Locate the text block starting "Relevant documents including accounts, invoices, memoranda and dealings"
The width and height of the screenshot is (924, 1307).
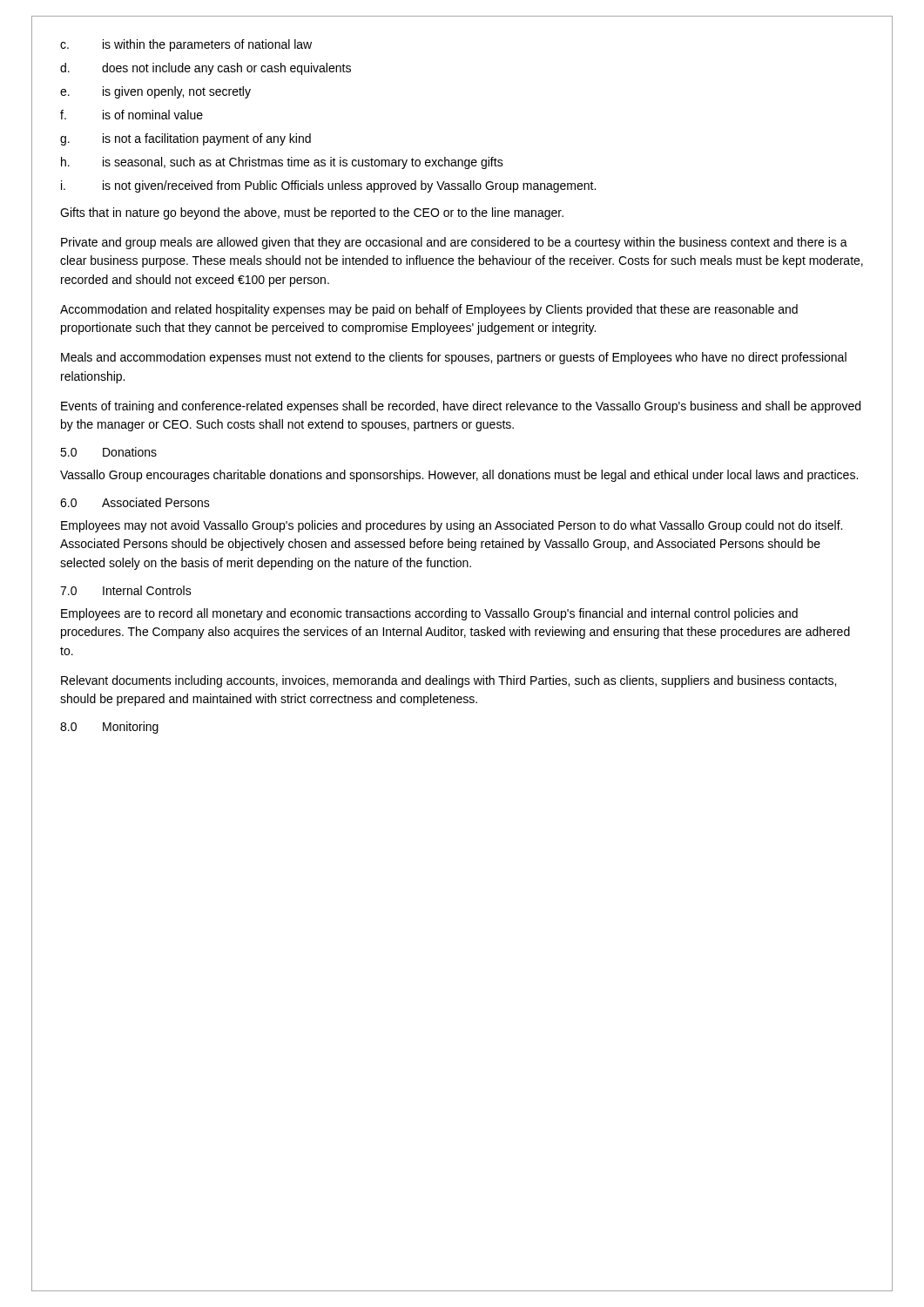[449, 690]
